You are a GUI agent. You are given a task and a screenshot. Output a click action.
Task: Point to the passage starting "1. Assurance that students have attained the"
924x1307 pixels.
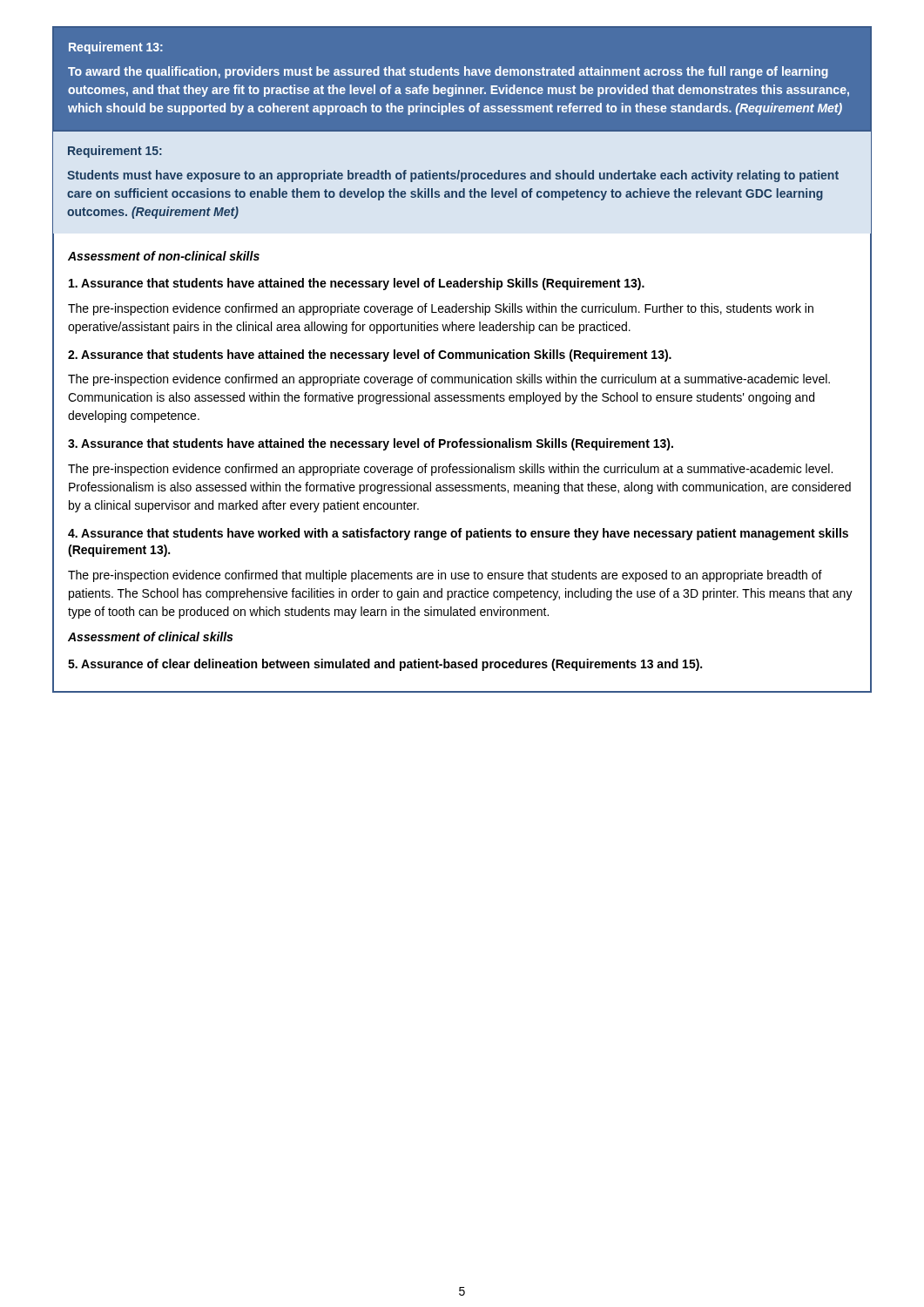pyautogui.click(x=356, y=283)
